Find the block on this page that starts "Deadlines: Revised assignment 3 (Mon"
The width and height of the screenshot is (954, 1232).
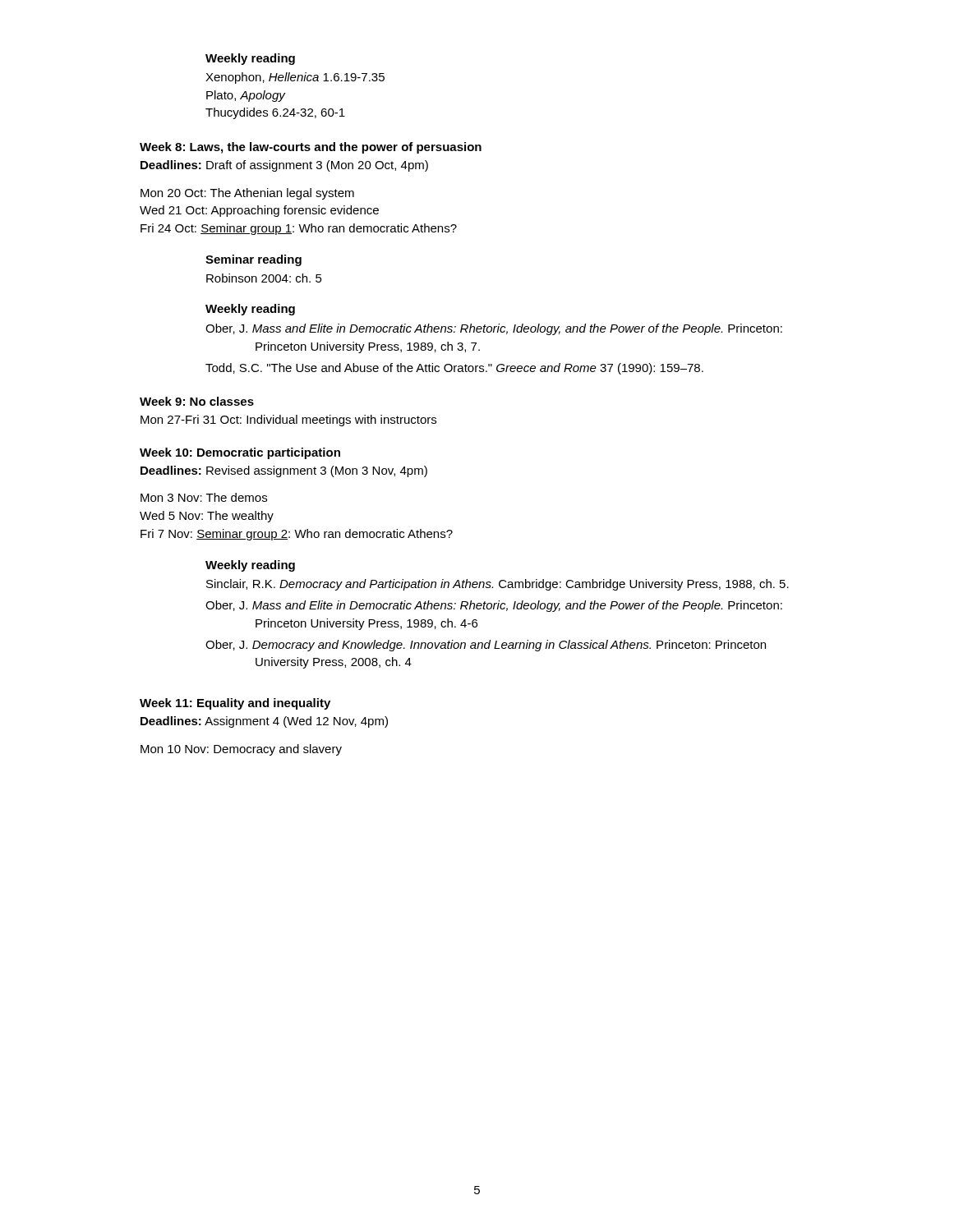tap(284, 470)
